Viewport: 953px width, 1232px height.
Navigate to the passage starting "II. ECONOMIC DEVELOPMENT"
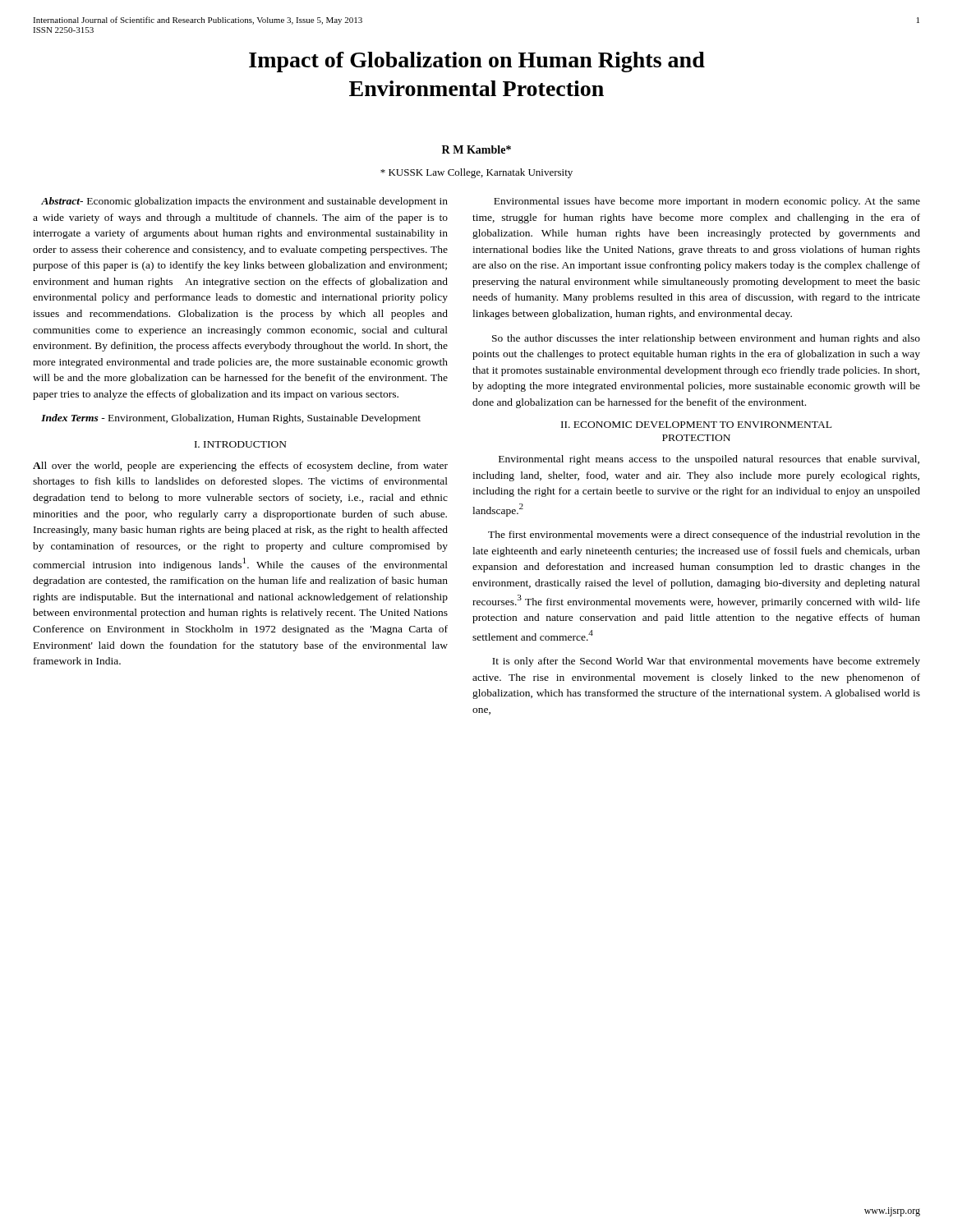[696, 431]
